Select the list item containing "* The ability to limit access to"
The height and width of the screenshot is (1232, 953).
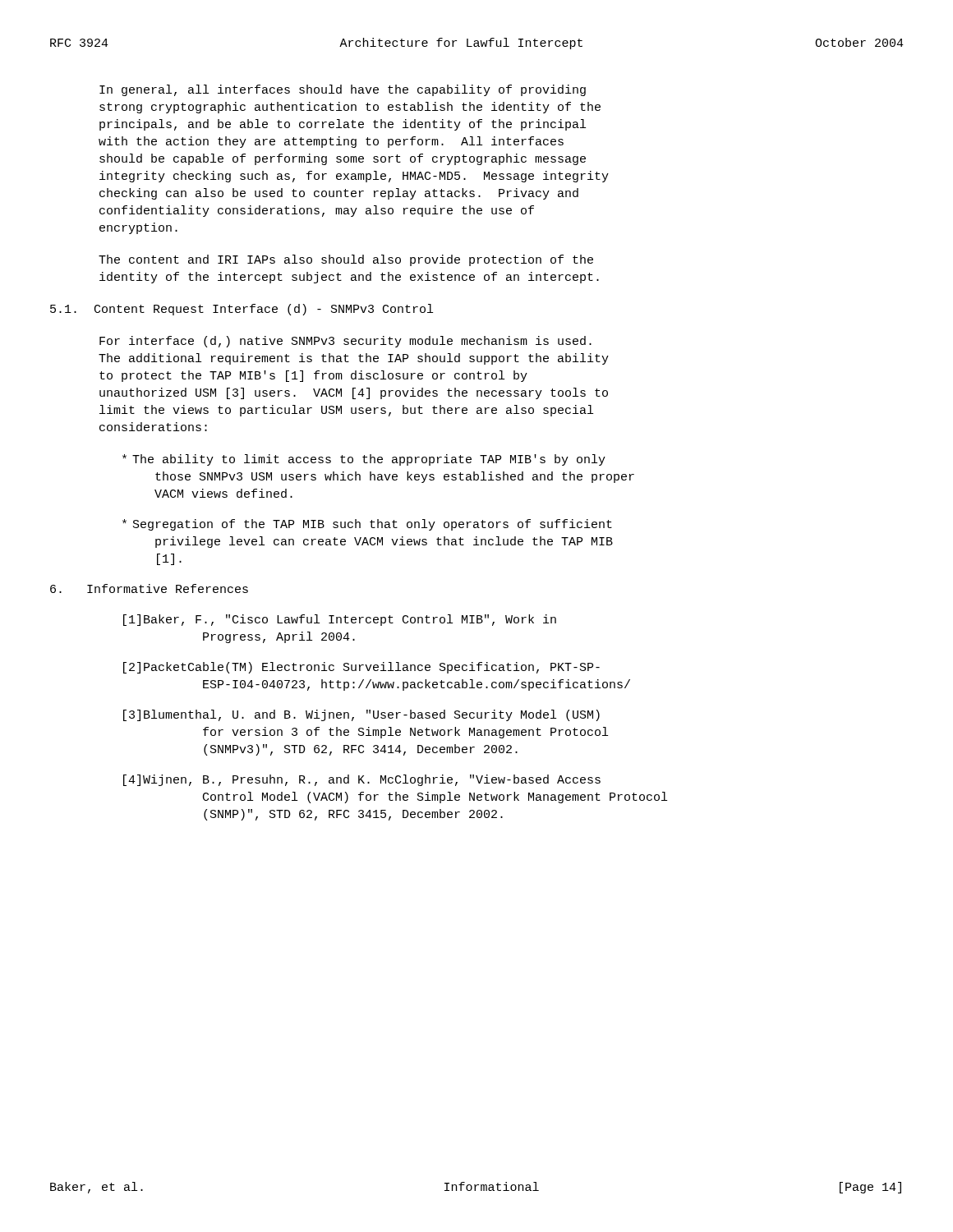[x=501, y=478]
